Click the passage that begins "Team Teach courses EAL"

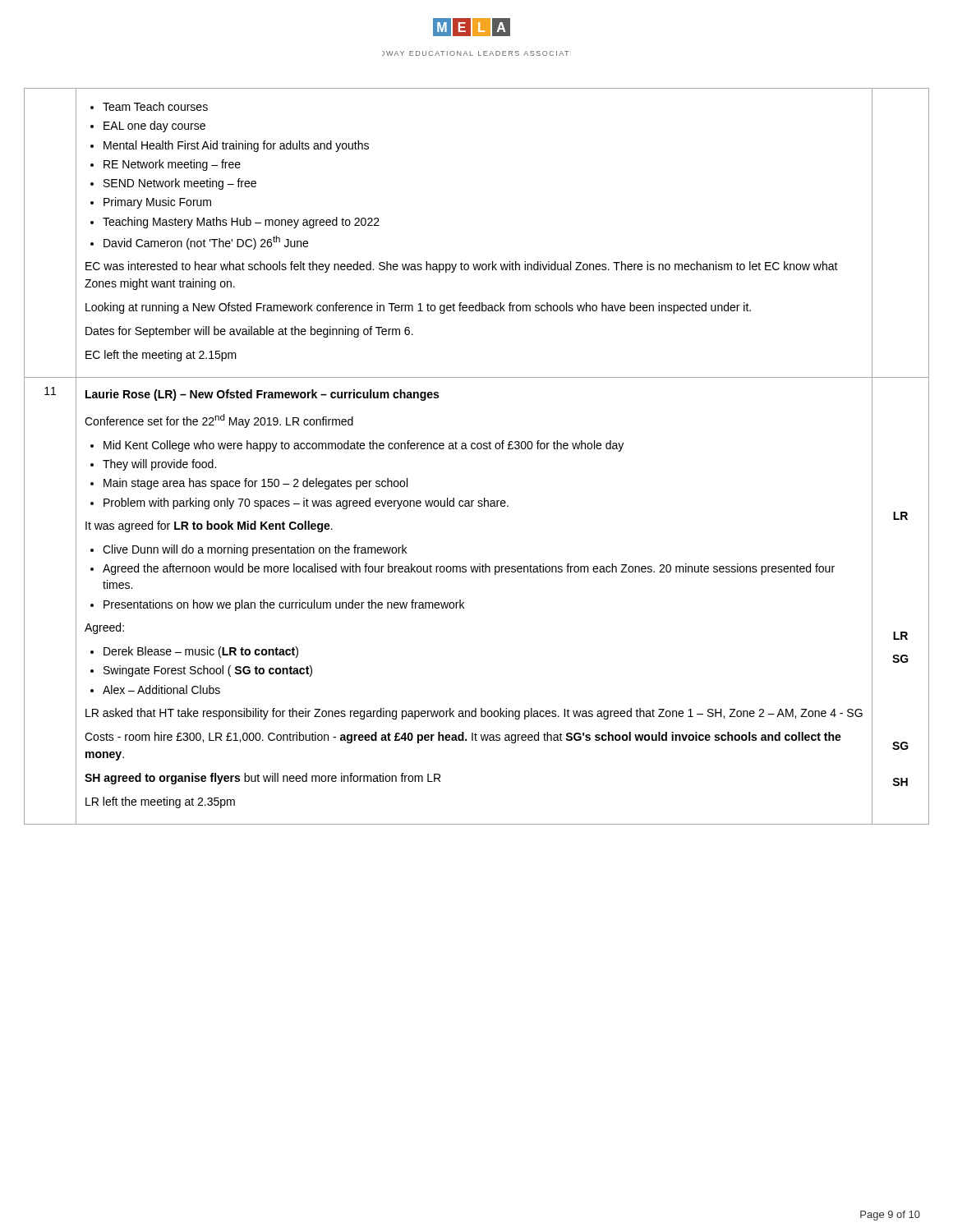tap(149, 106)
